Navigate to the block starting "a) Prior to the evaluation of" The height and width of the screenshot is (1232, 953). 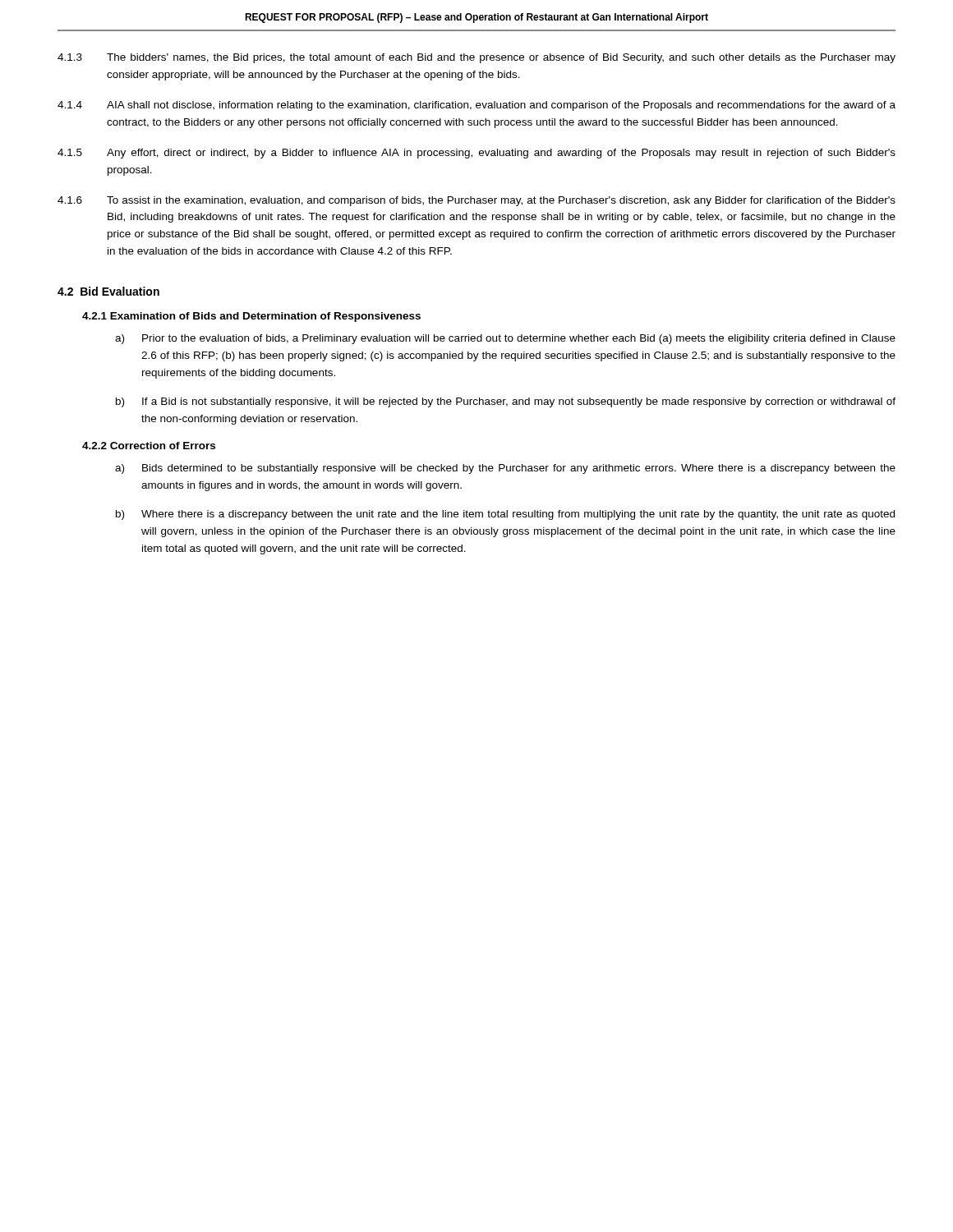click(505, 356)
